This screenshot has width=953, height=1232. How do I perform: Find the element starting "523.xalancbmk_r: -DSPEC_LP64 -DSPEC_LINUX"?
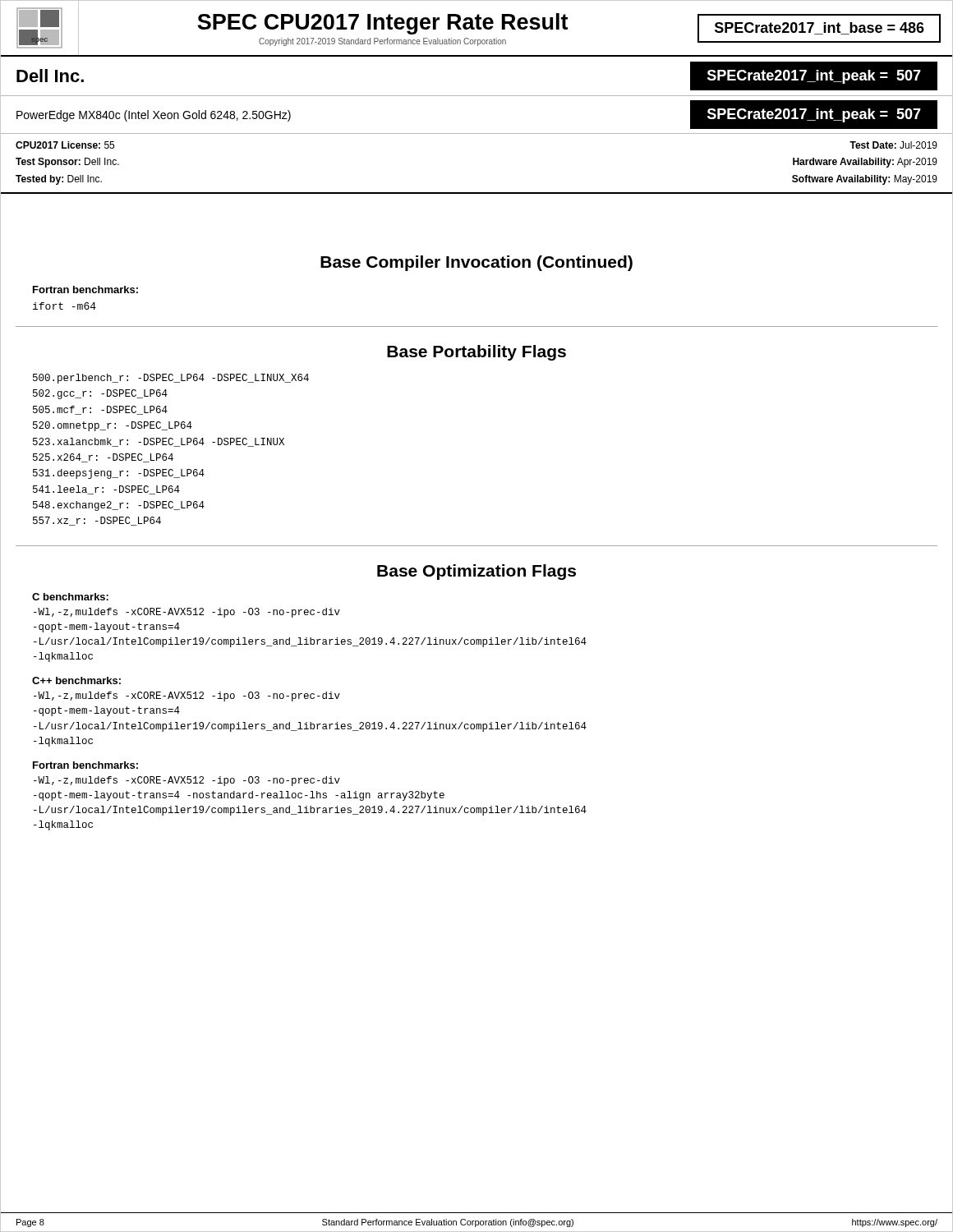click(158, 442)
